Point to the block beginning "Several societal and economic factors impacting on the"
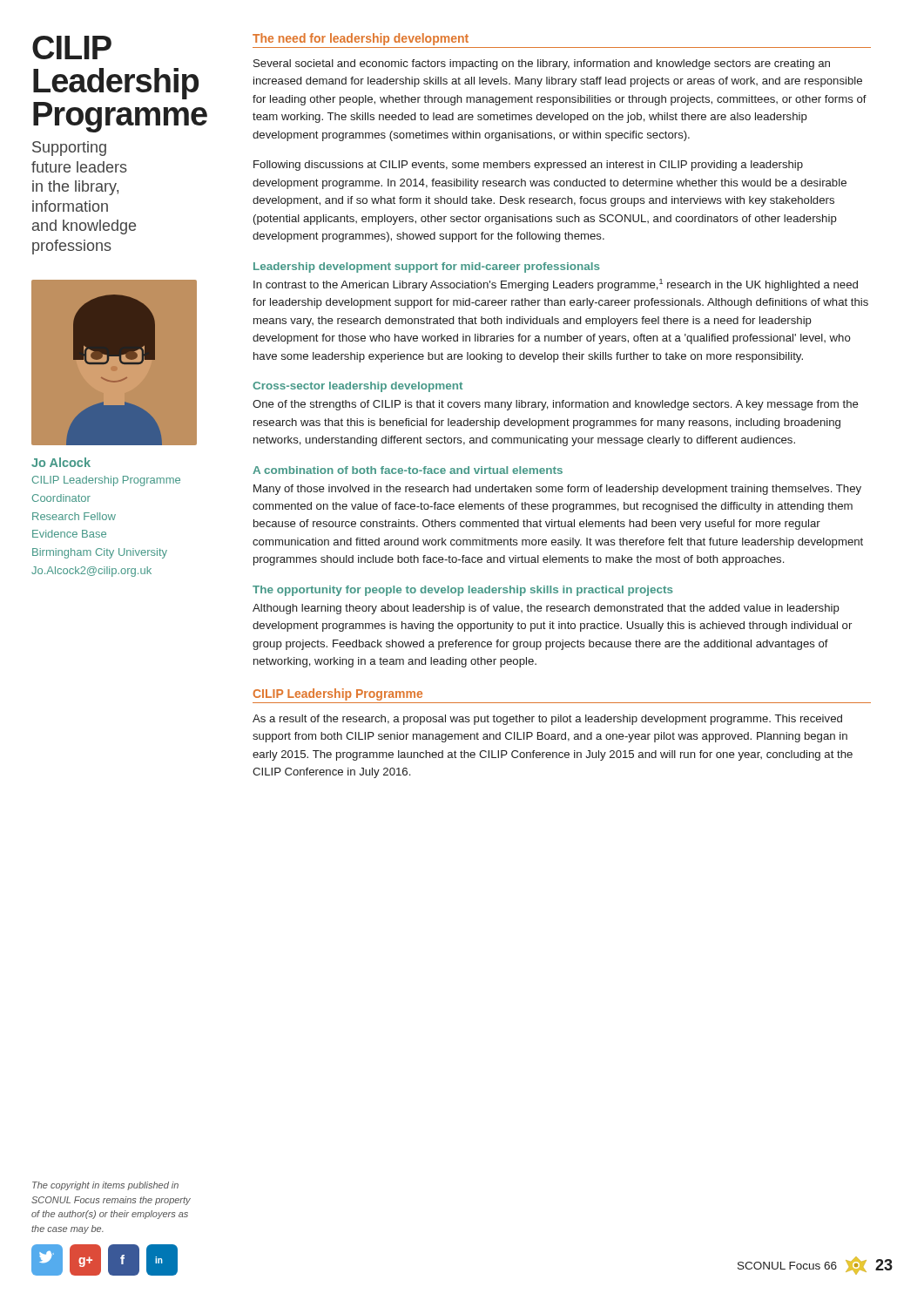This screenshot has width=924, height=1307. tap(559, 99)
